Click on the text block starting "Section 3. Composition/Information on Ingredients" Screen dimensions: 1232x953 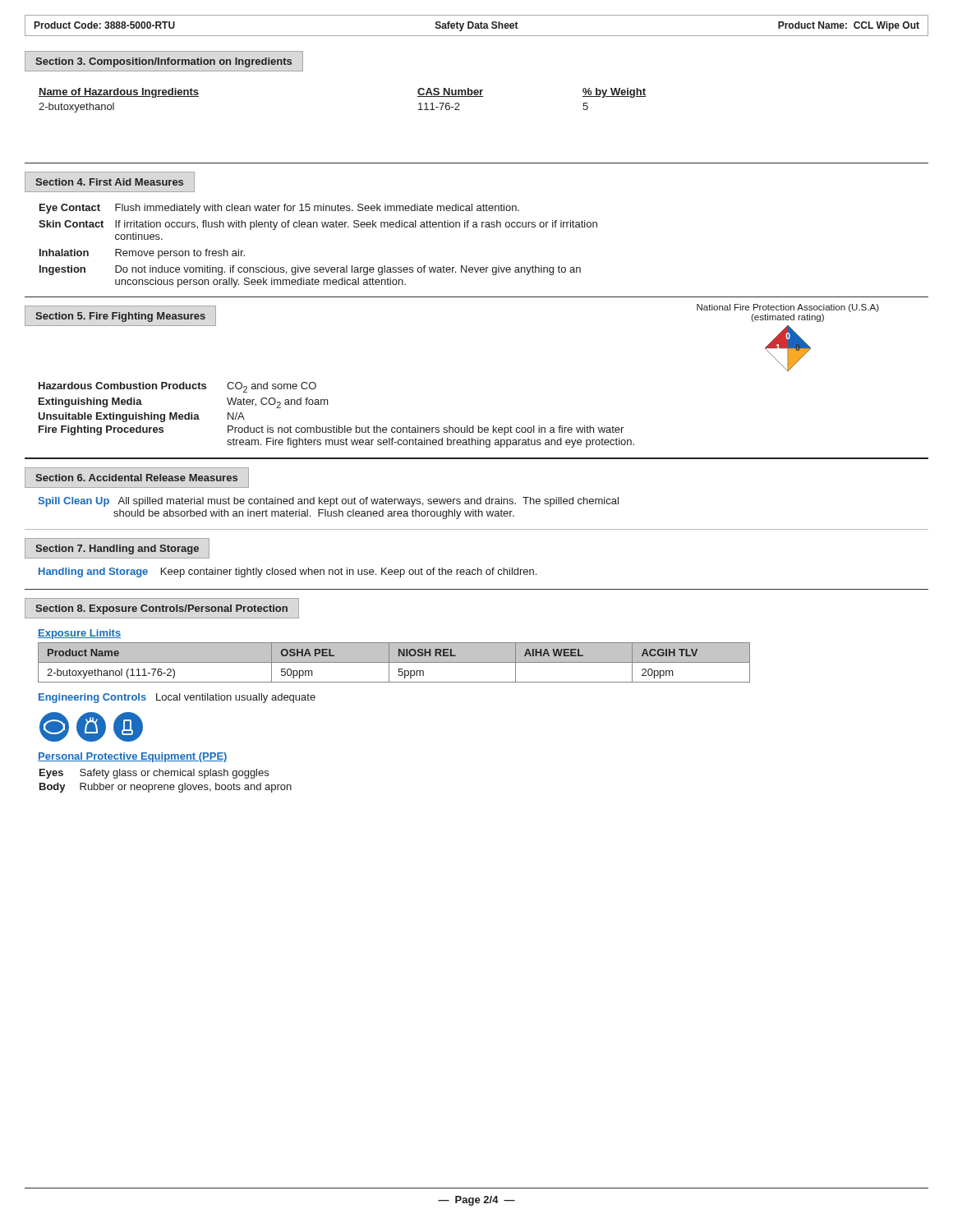click(x=164, y=61)
